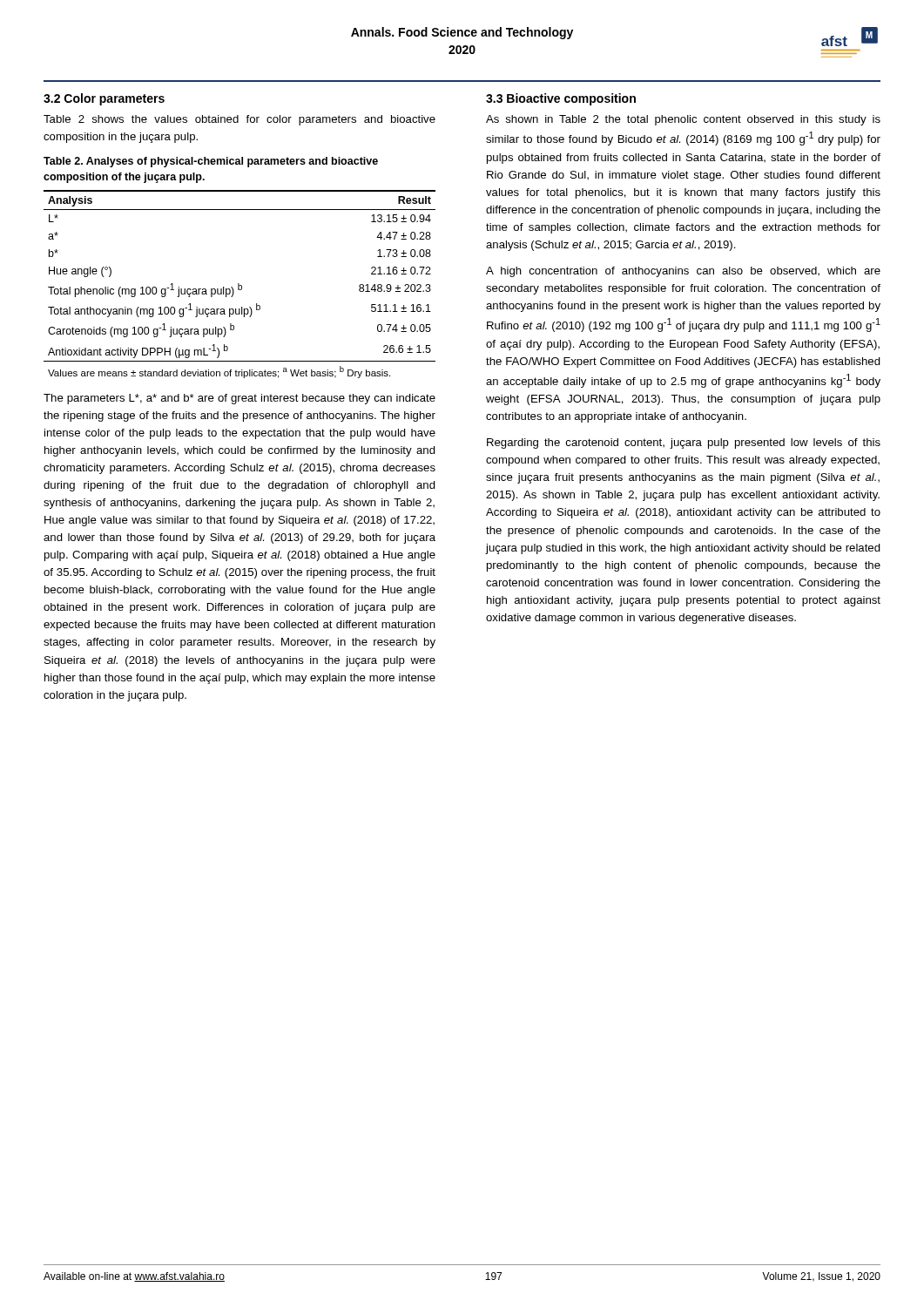Navigate to the text starting "Table 2 shows the values obtained for color"
The width and height of the screenshot is (924, 1307).
point(240,128)
